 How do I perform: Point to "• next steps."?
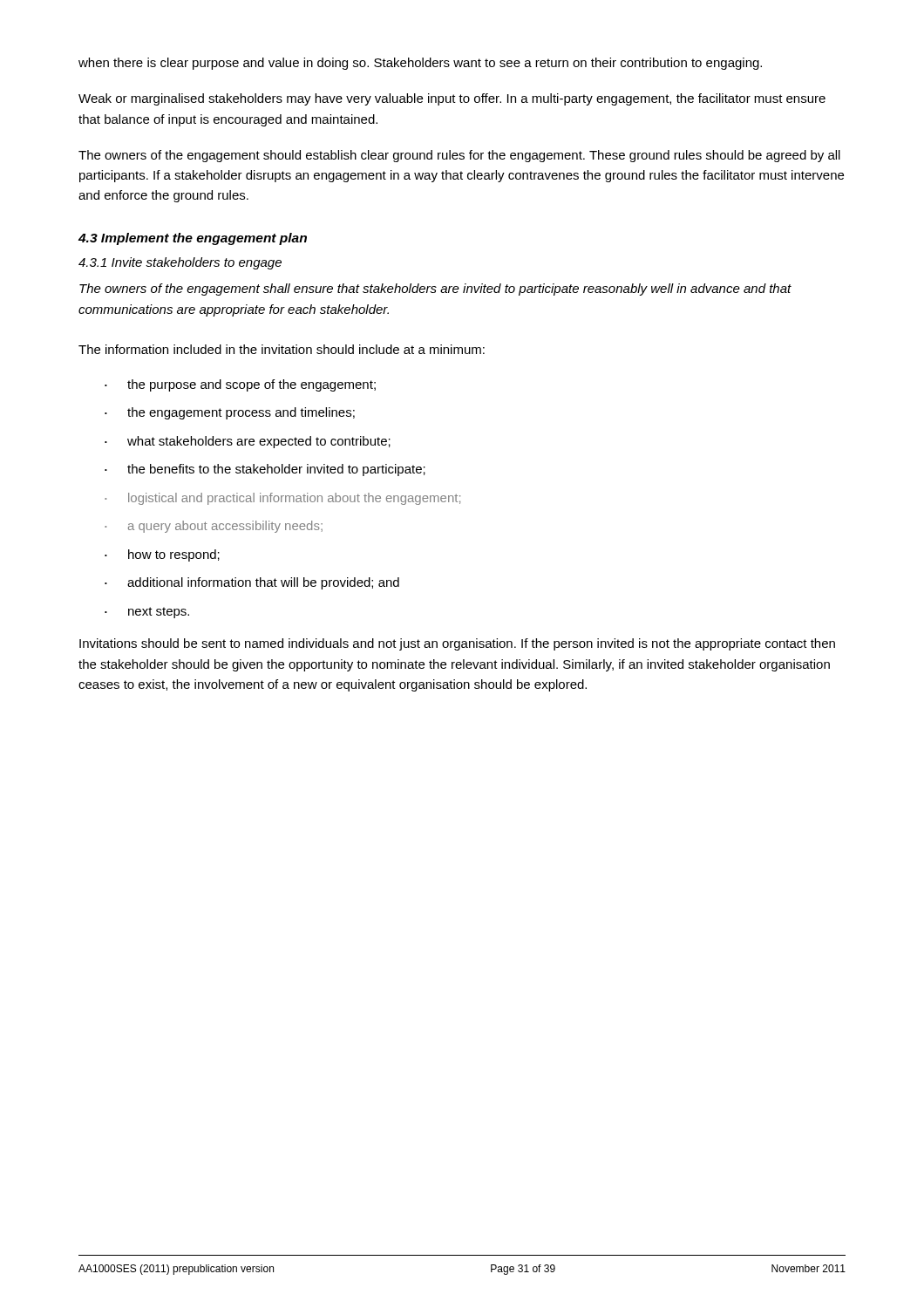(x=148, y=611)
